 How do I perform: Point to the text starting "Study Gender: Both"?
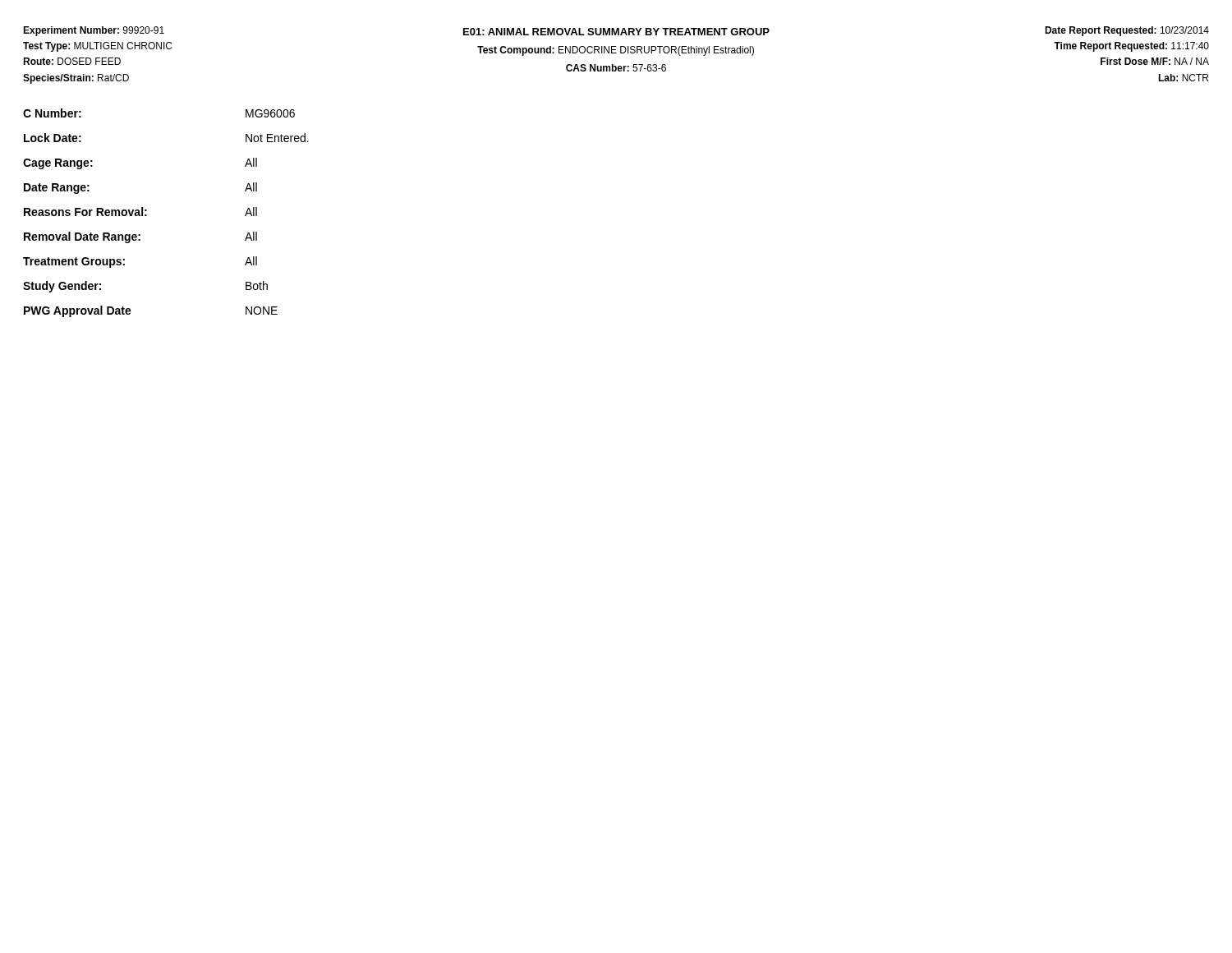click(x=63, y=286)
